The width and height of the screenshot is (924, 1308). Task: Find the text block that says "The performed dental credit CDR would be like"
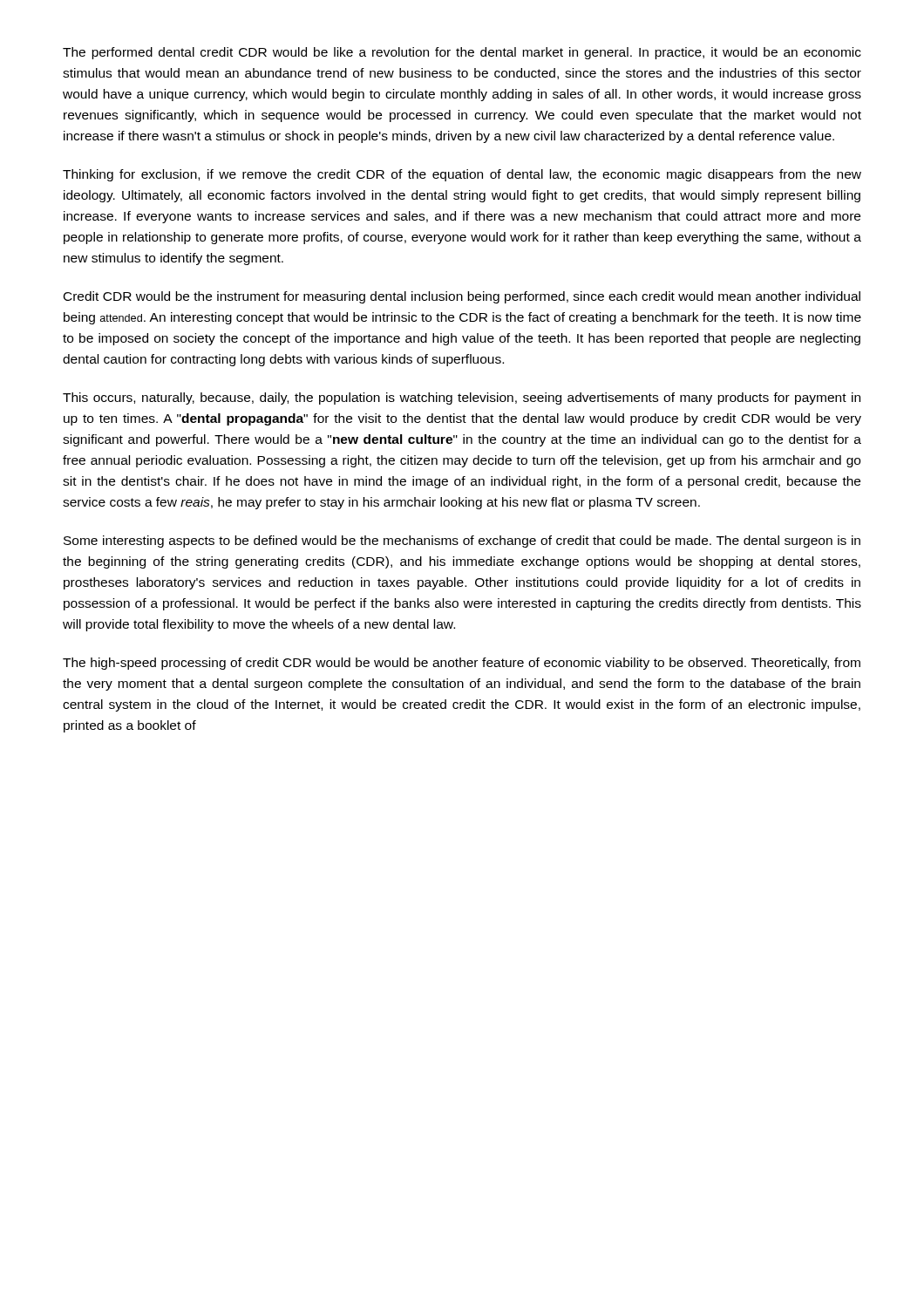462,94
